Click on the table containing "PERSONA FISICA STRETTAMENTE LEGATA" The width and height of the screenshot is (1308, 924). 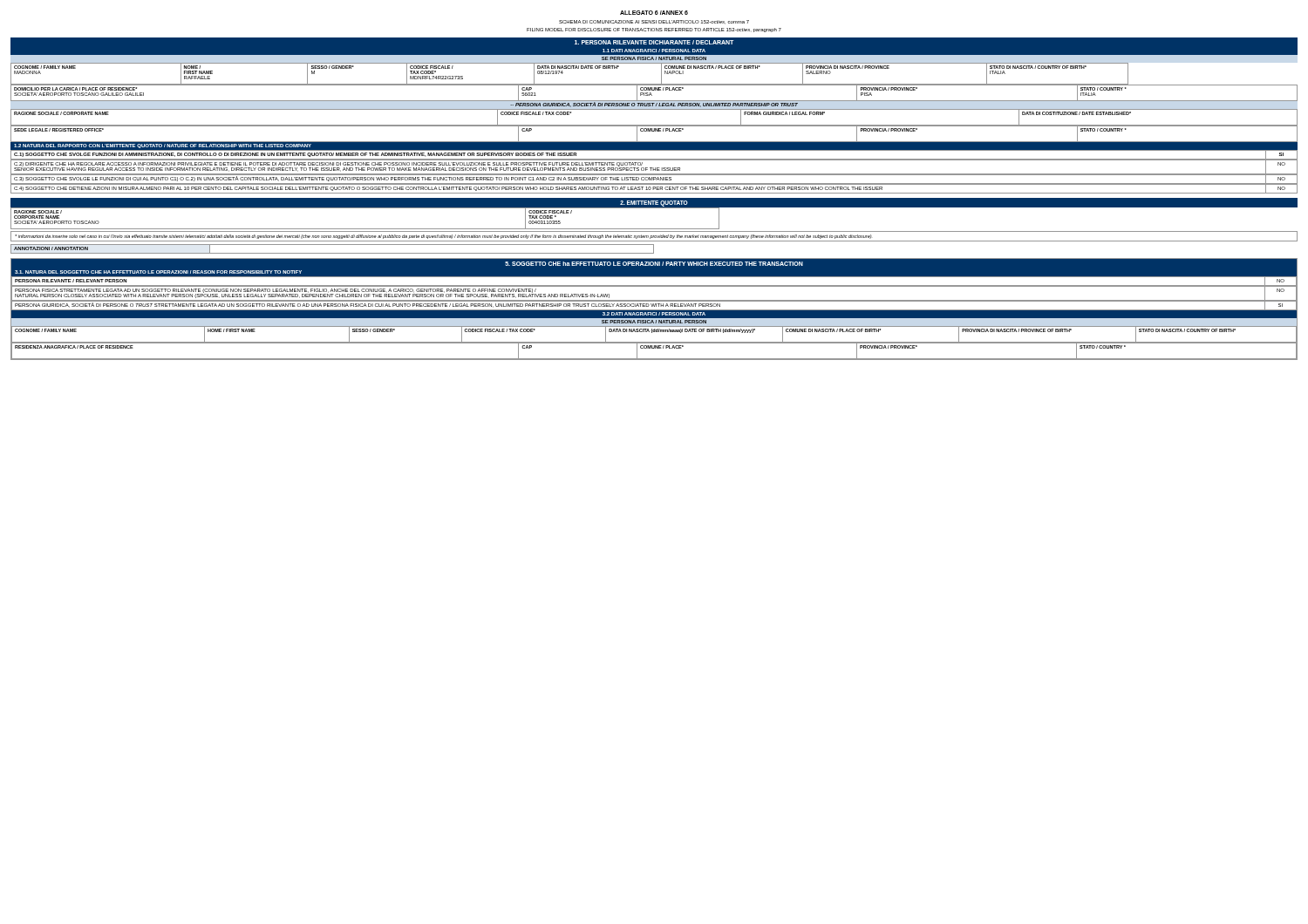654,293
